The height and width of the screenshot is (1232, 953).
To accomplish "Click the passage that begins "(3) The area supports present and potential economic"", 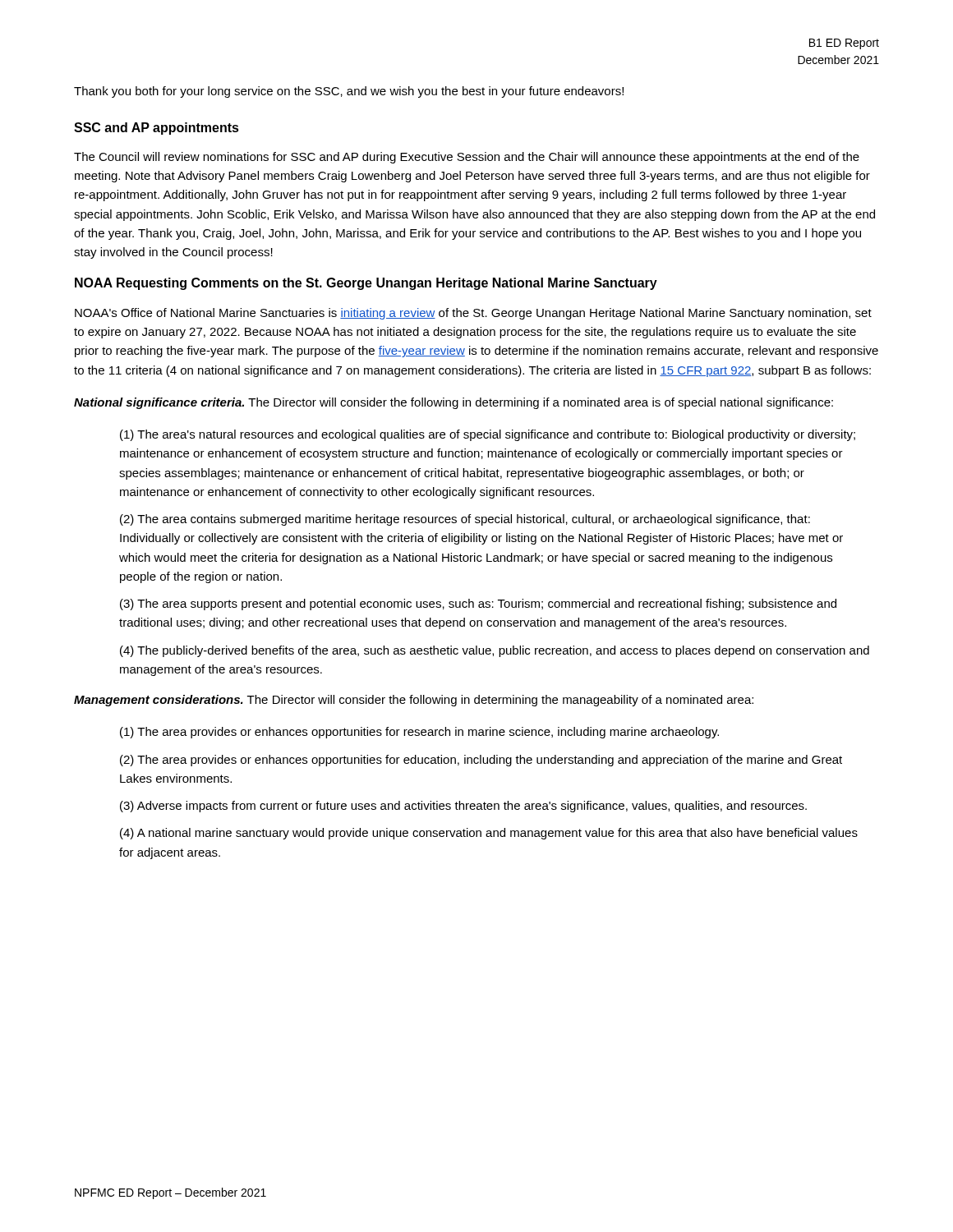I will point(495,613).
